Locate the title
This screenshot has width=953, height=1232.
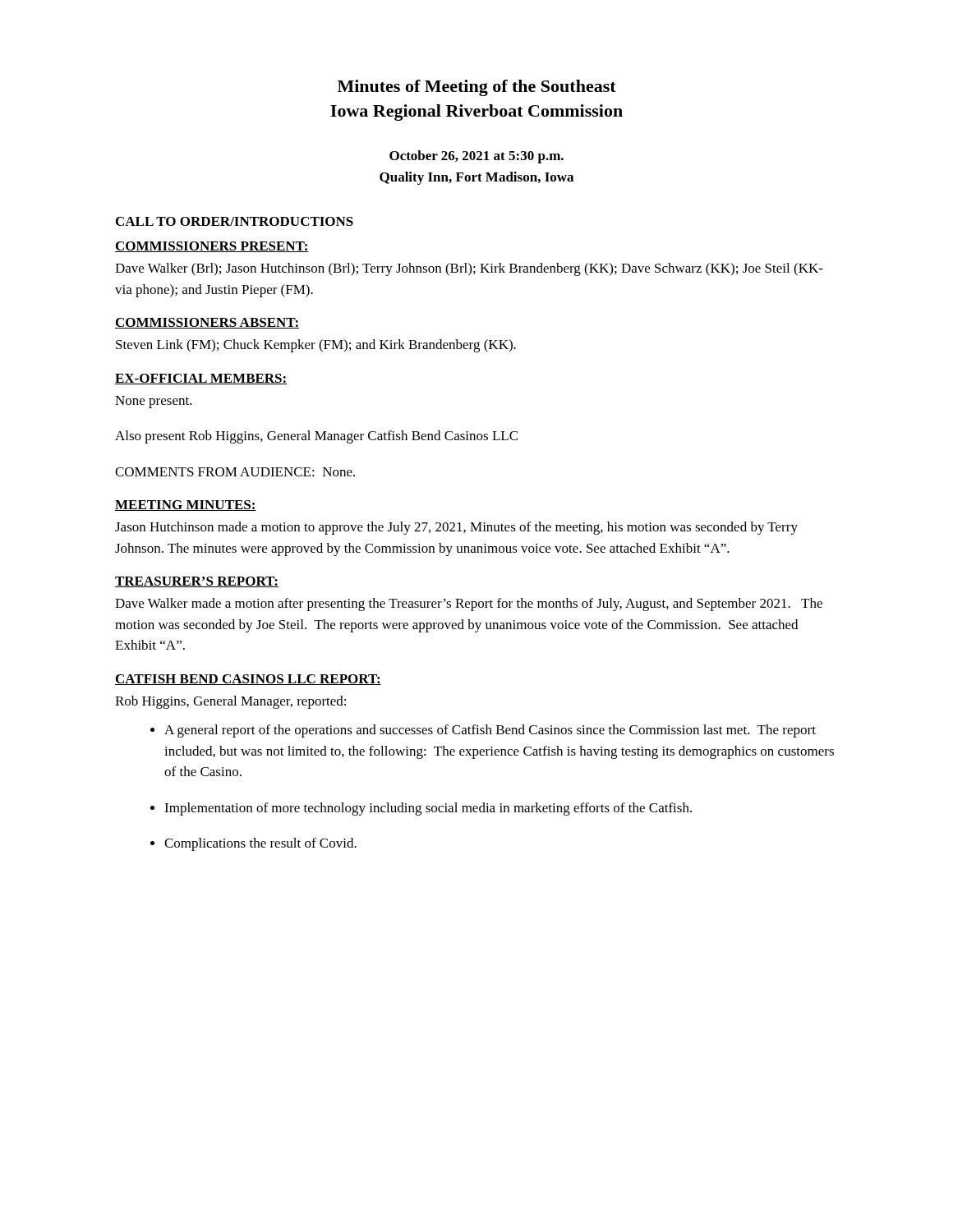(x=476, y=98)
